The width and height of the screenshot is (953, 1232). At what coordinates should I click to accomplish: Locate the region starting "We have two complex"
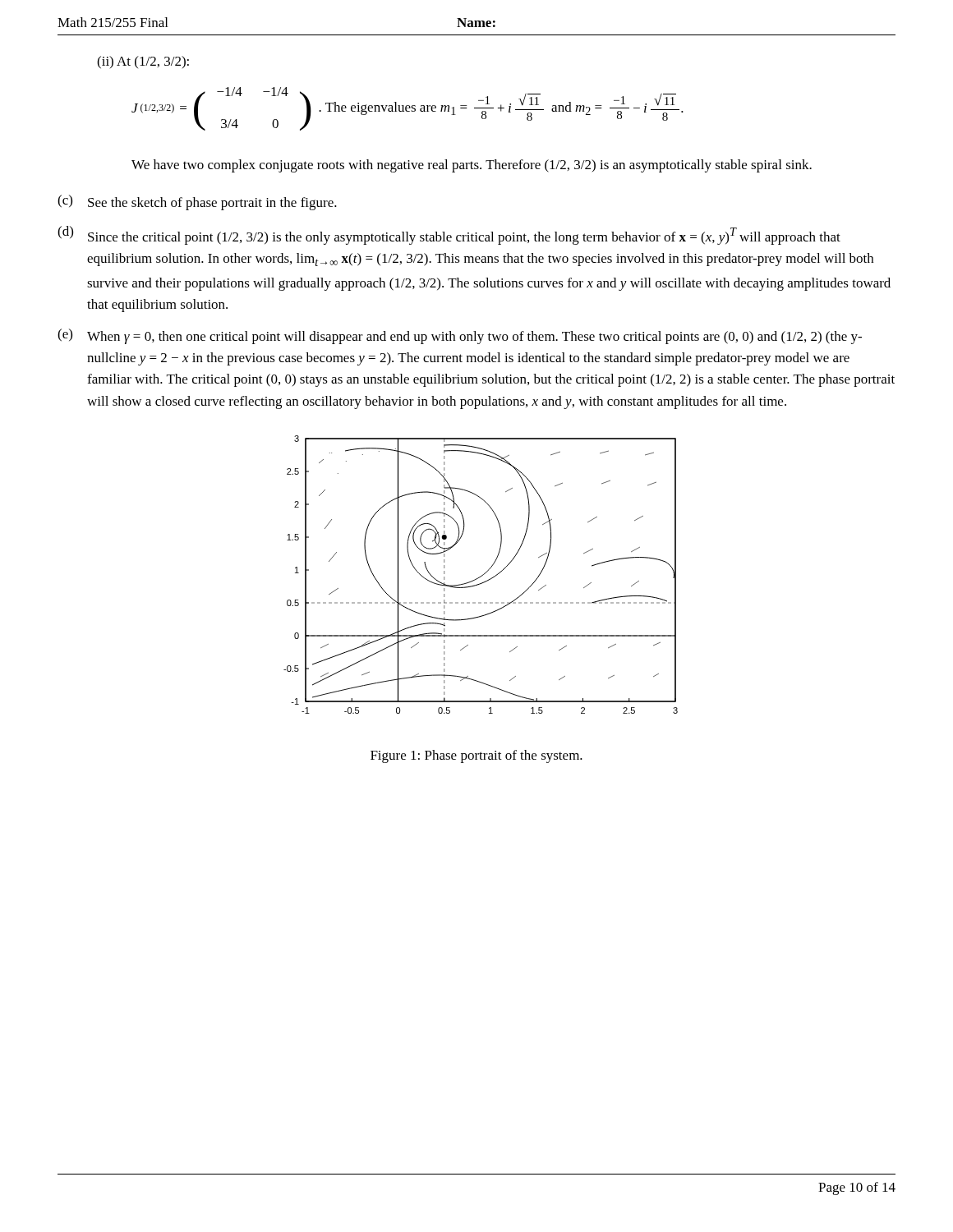pyautogui.click(x=472, y=165)
